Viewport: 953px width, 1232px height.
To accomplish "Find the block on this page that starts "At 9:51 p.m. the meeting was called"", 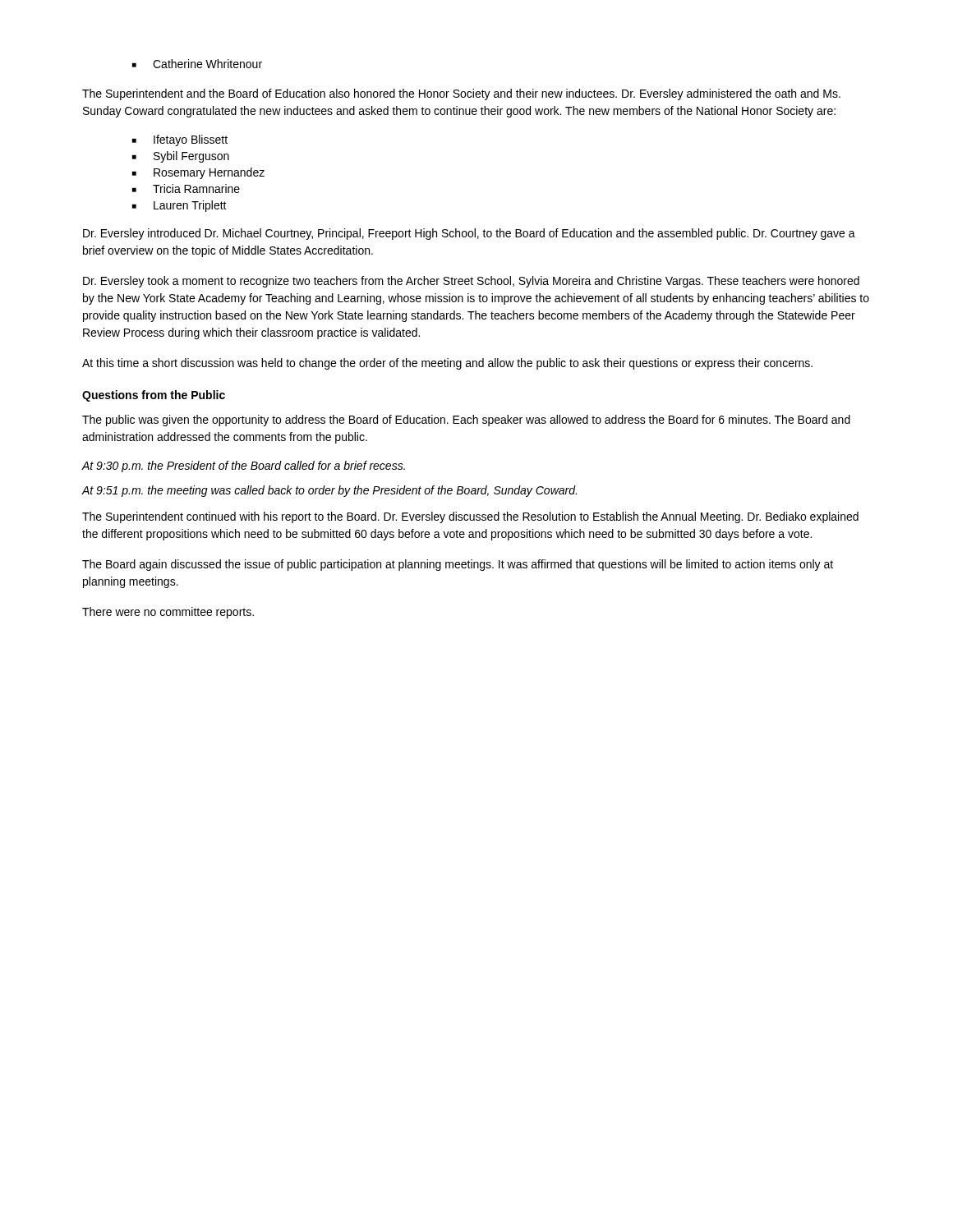I will pyautogui.click(x=330, y=490).
